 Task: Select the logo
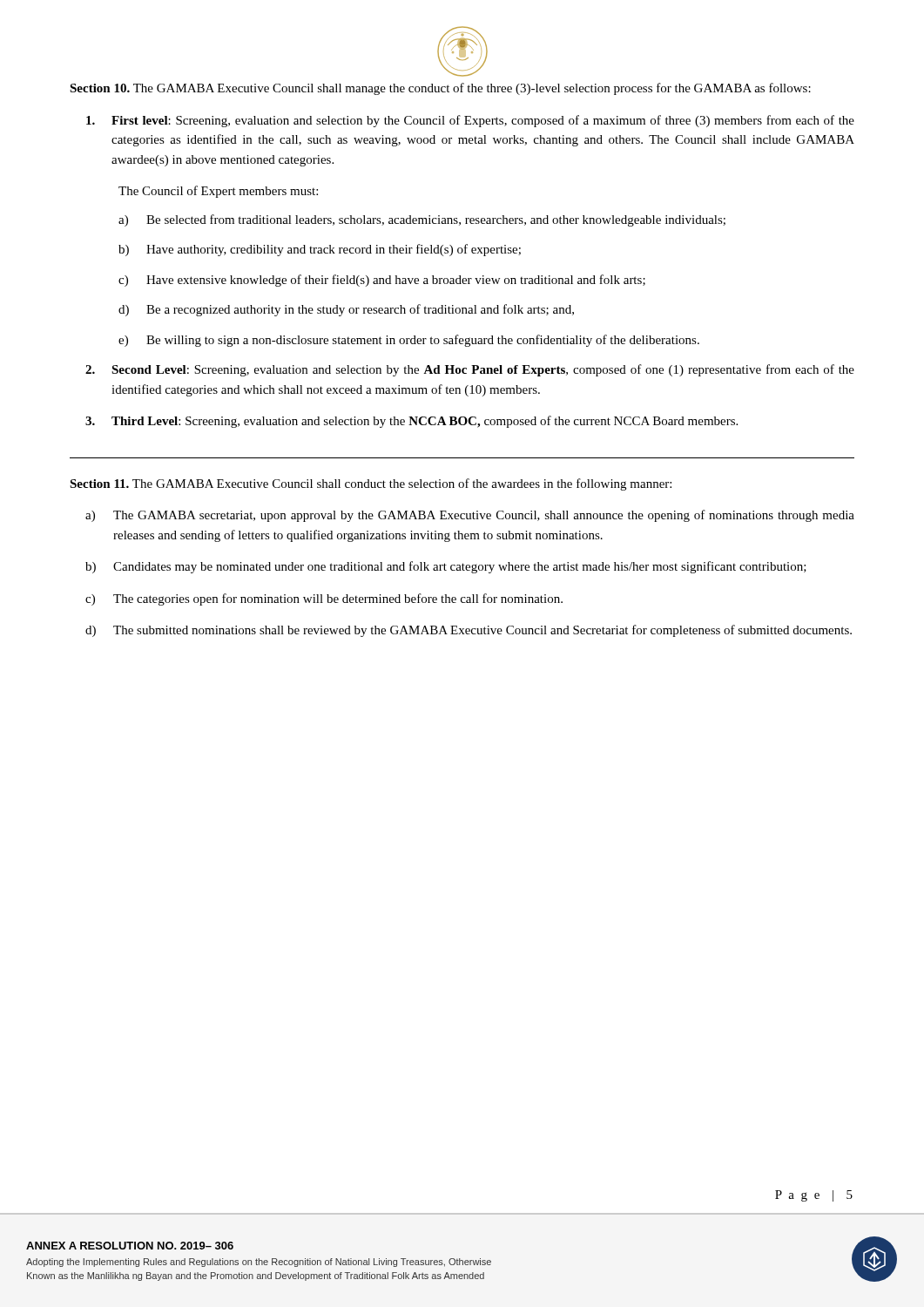(462, 45)
